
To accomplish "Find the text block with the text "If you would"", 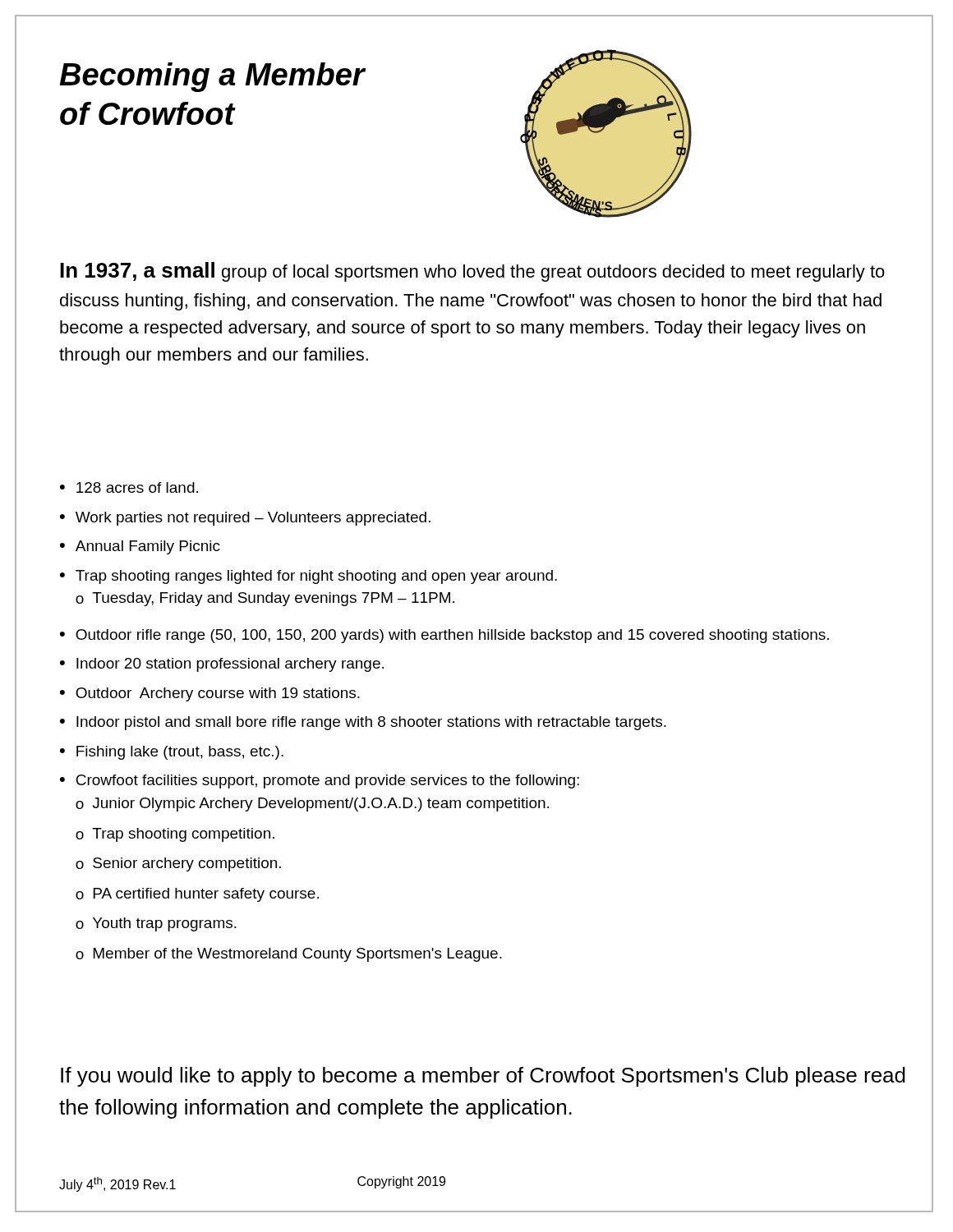I will click(483, 1091).
